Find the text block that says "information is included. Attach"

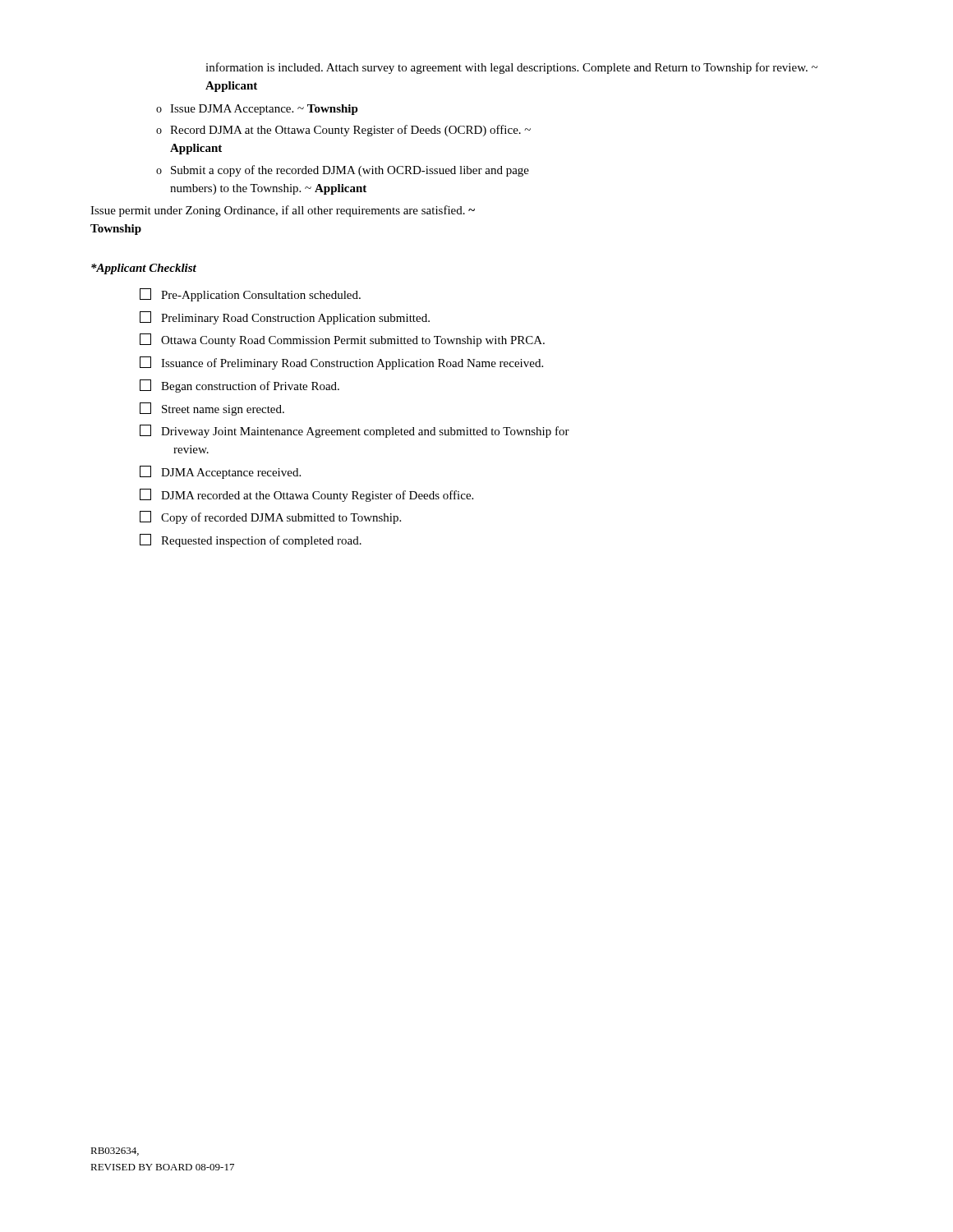point(512,76)
